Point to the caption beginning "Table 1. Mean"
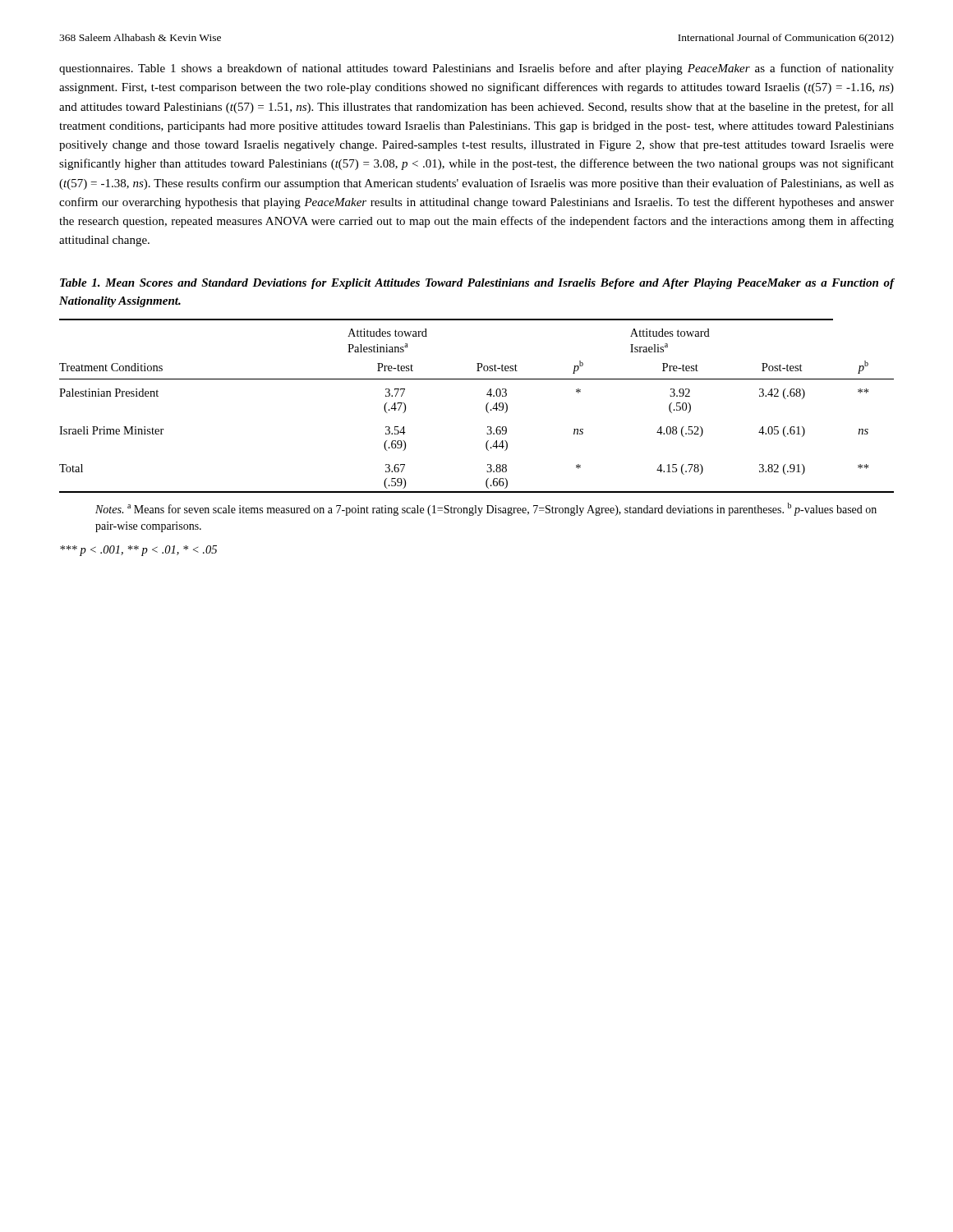Screen dimensions: 1232x953 (476, 291)
